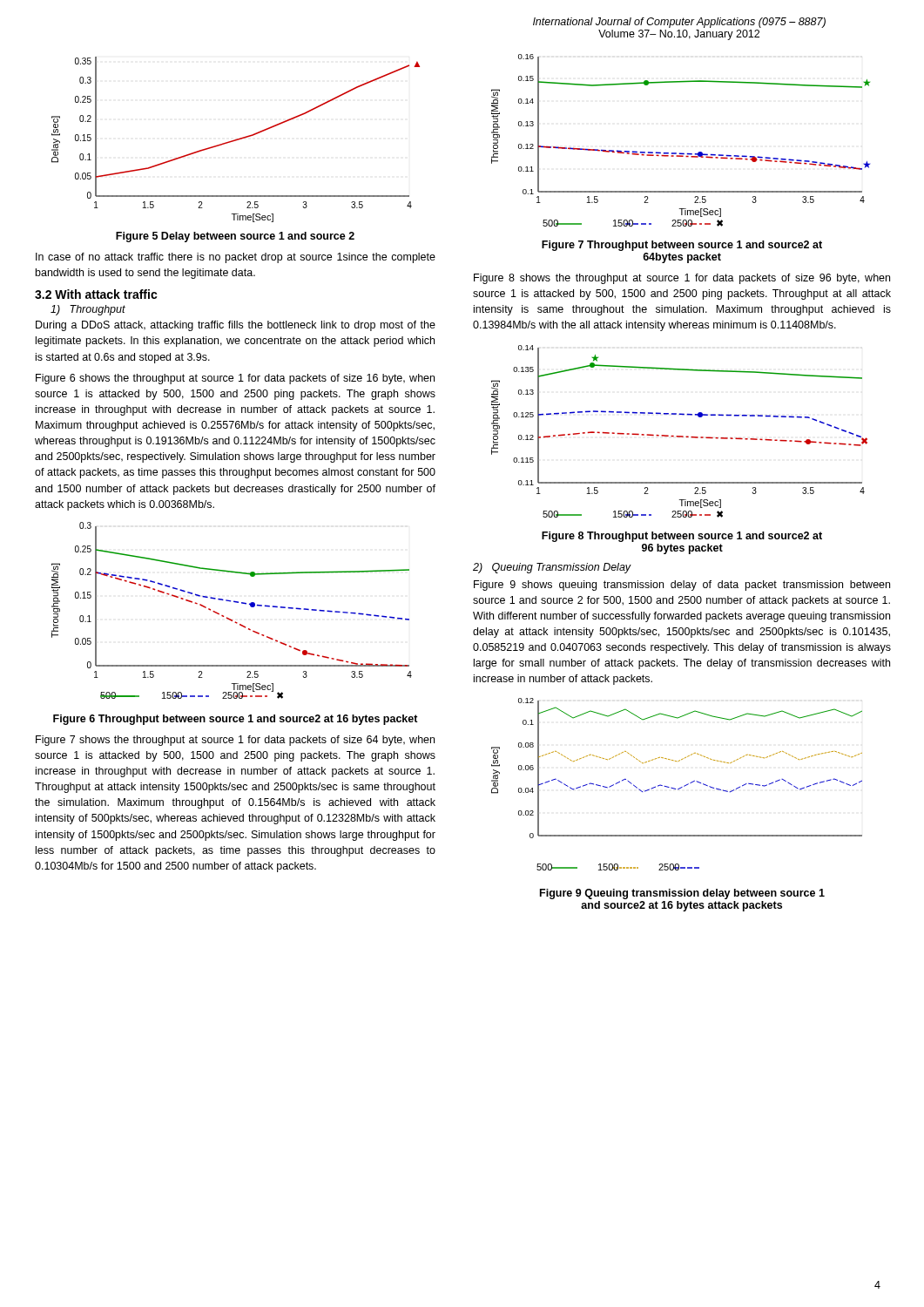Image resolution: width=924 pixels, height=1307 pixels.
Task: Point to the block starting "Figure 5 Delay between"
Action: click(235, 236)
